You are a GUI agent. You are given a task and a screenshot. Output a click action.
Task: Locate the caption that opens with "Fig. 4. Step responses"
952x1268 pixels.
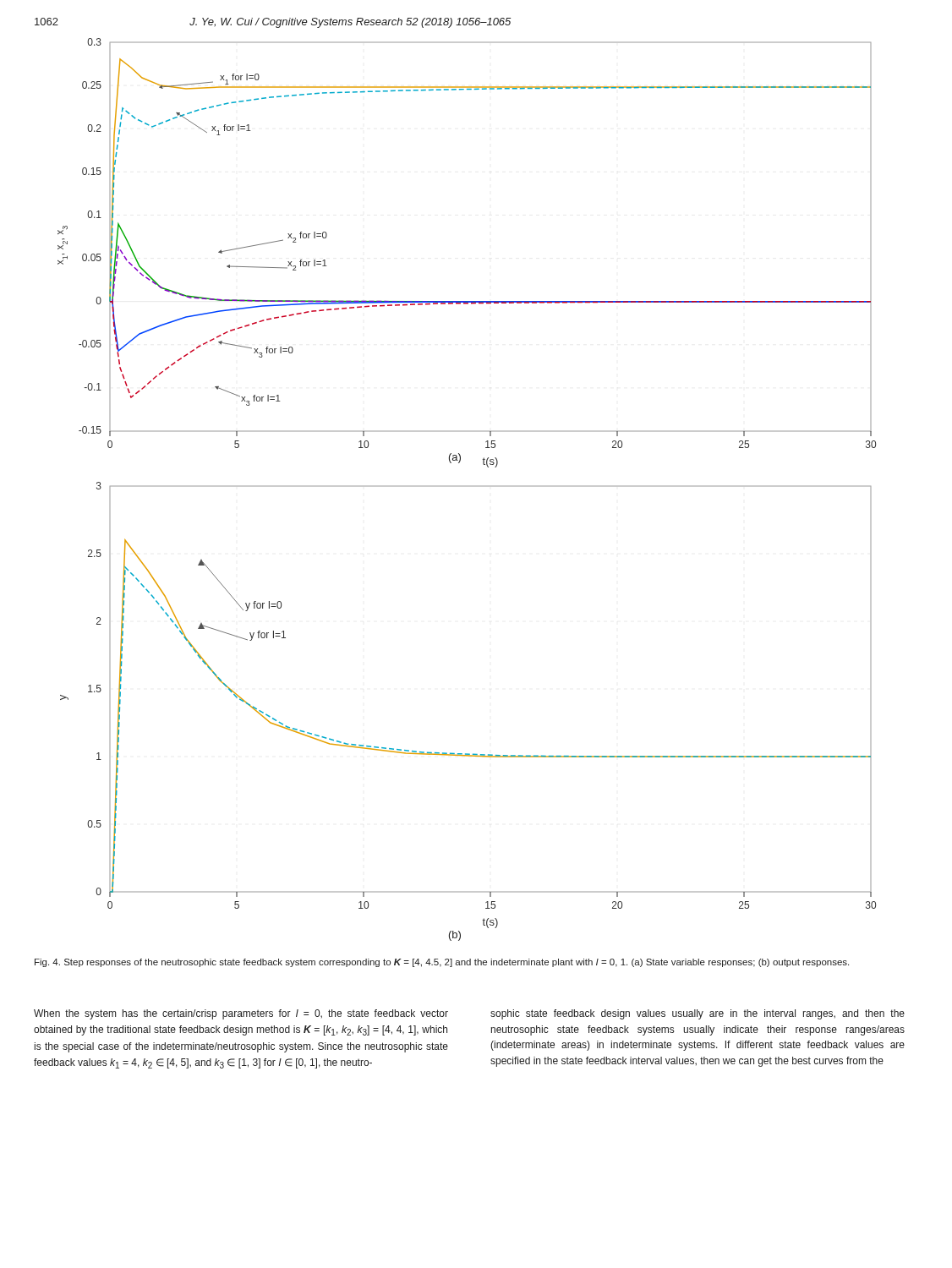[x=442, y=962]
